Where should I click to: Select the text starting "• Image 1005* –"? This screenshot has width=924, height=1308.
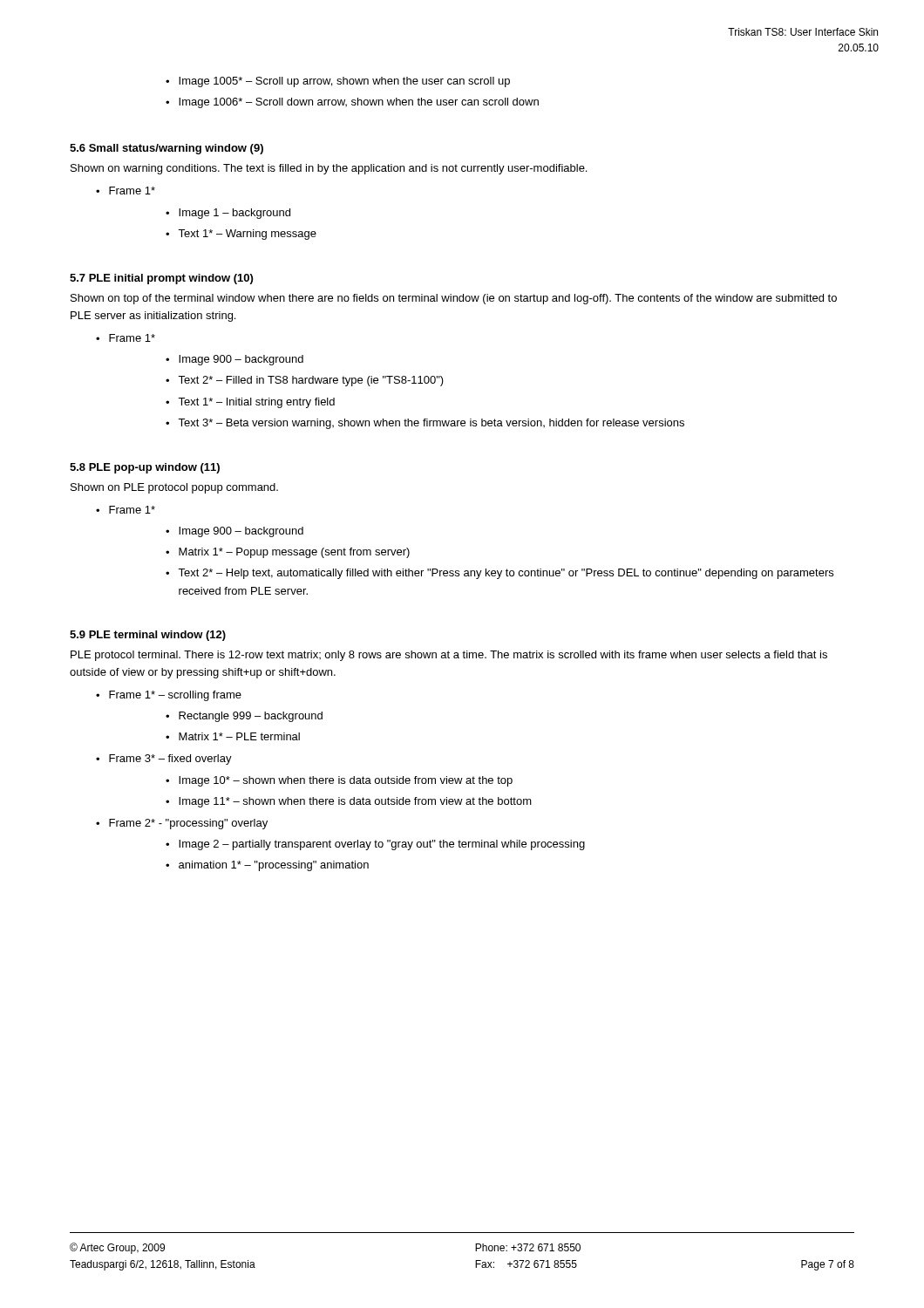pos(338,82)
